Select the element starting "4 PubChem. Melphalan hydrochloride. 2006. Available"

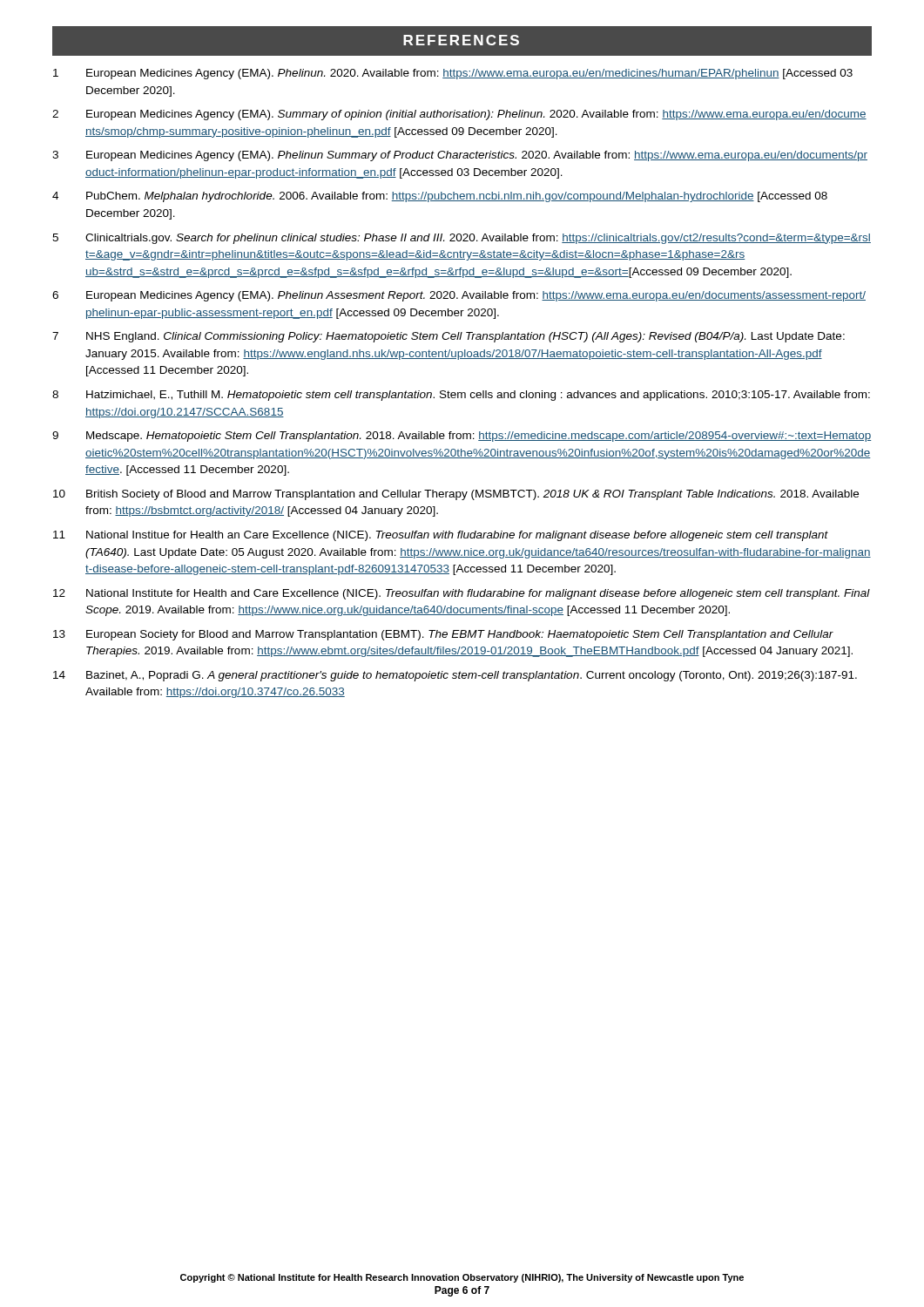click(462, 205)
